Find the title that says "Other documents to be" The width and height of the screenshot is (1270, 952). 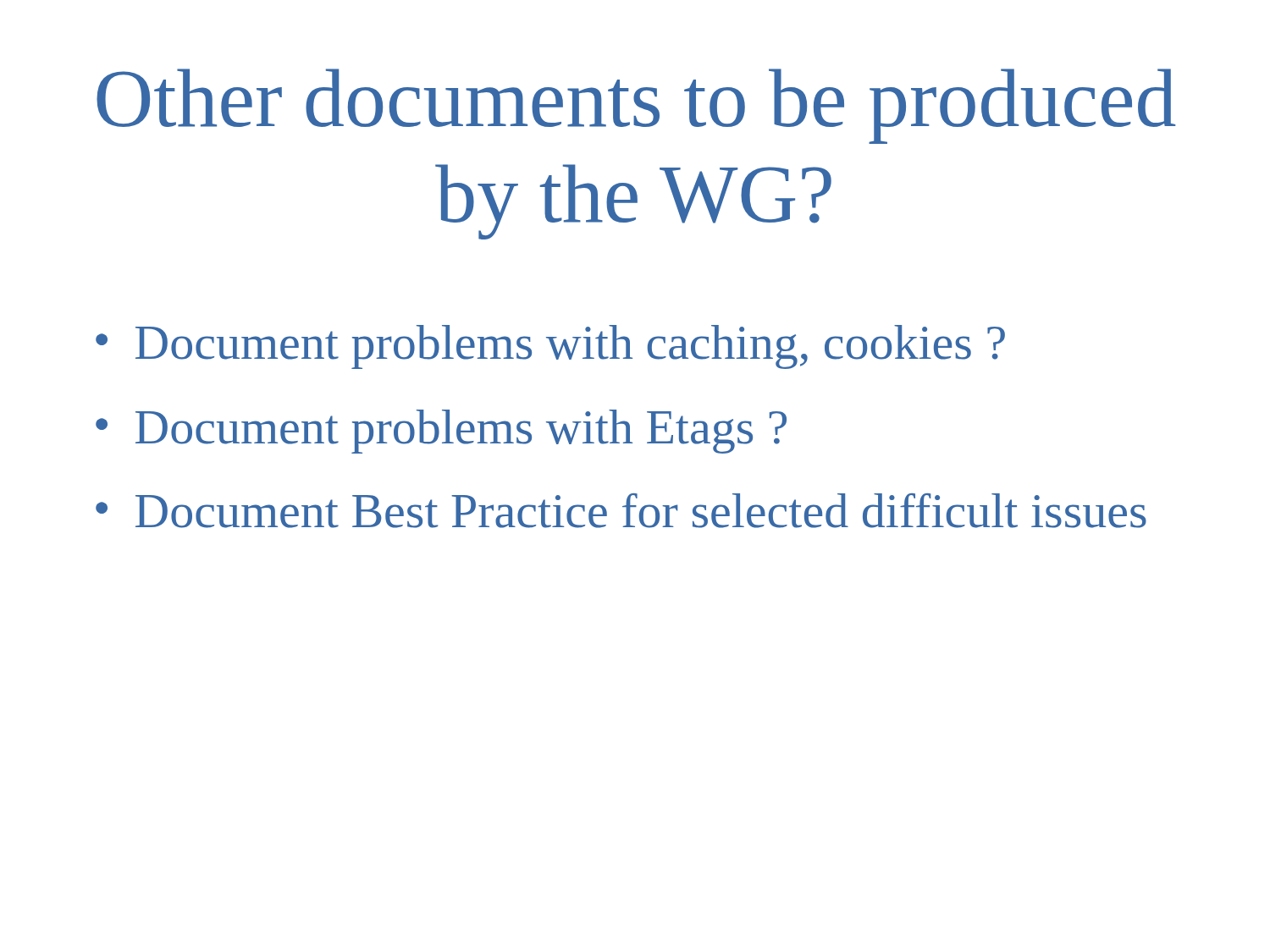pyautogui.click(x=635, y=146)
